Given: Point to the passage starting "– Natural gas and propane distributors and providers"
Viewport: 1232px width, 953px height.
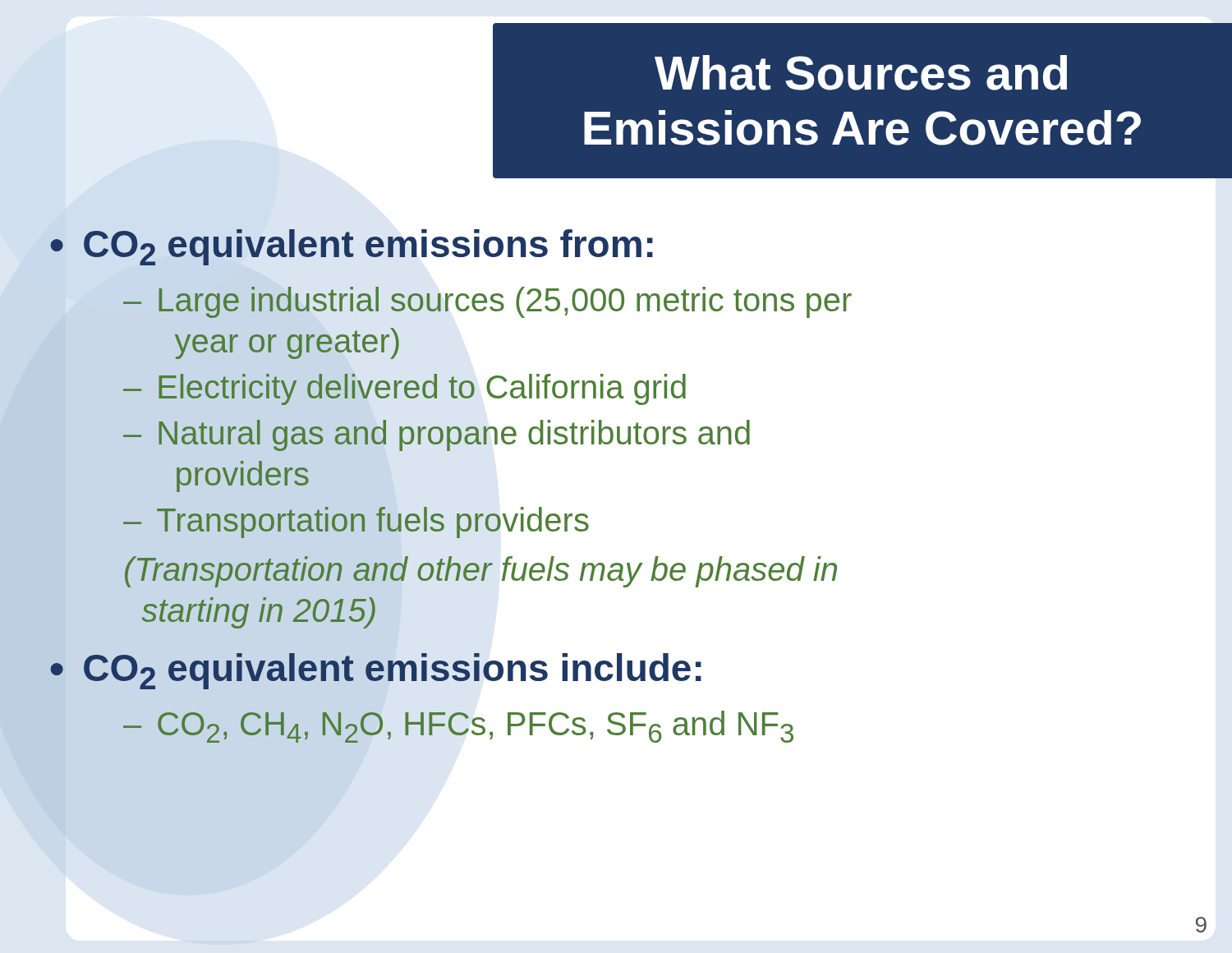Looking at the screenshot, I should [437, 454].
